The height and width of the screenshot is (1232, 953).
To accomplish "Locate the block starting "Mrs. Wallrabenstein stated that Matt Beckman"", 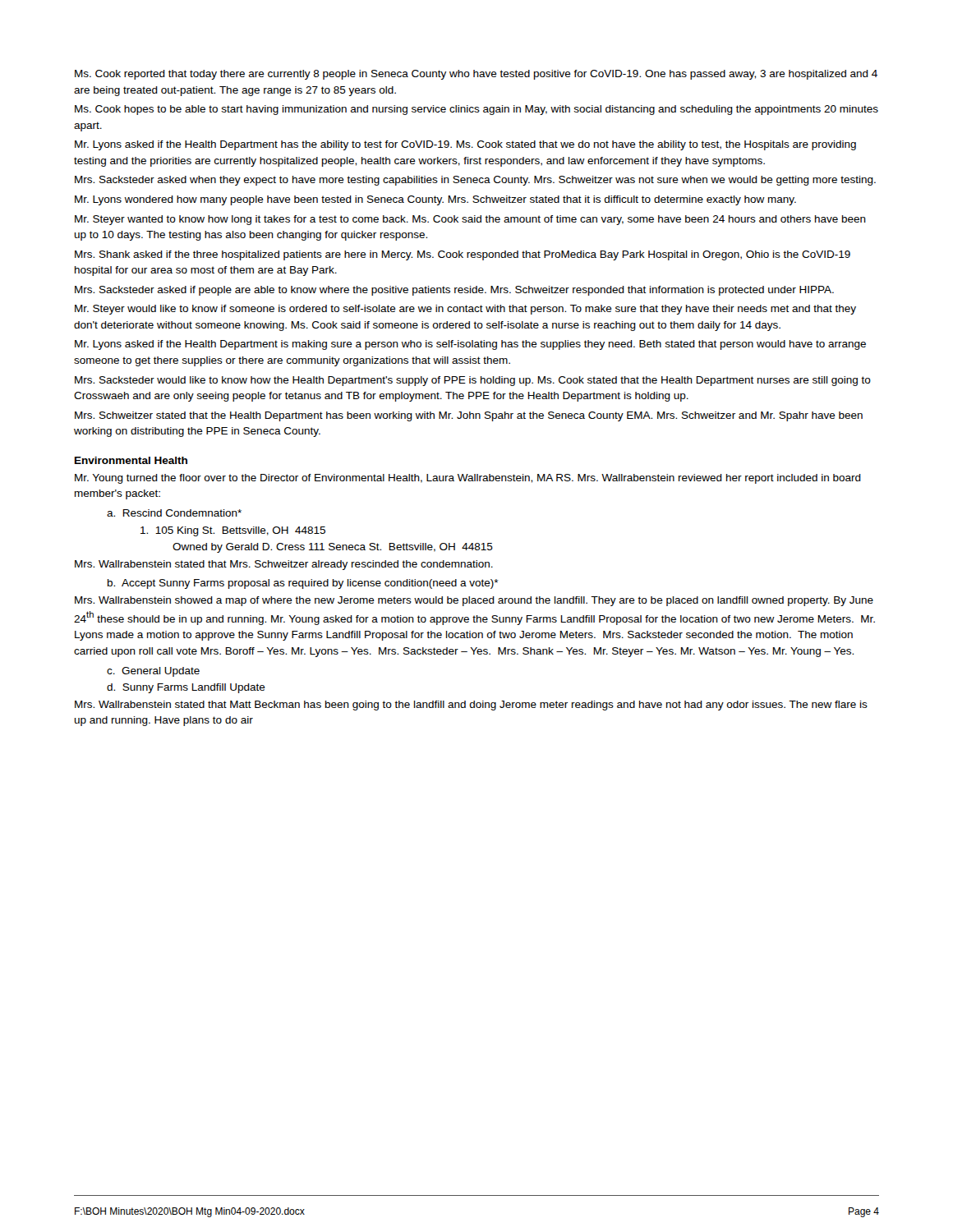I will (x=471, y=712).
